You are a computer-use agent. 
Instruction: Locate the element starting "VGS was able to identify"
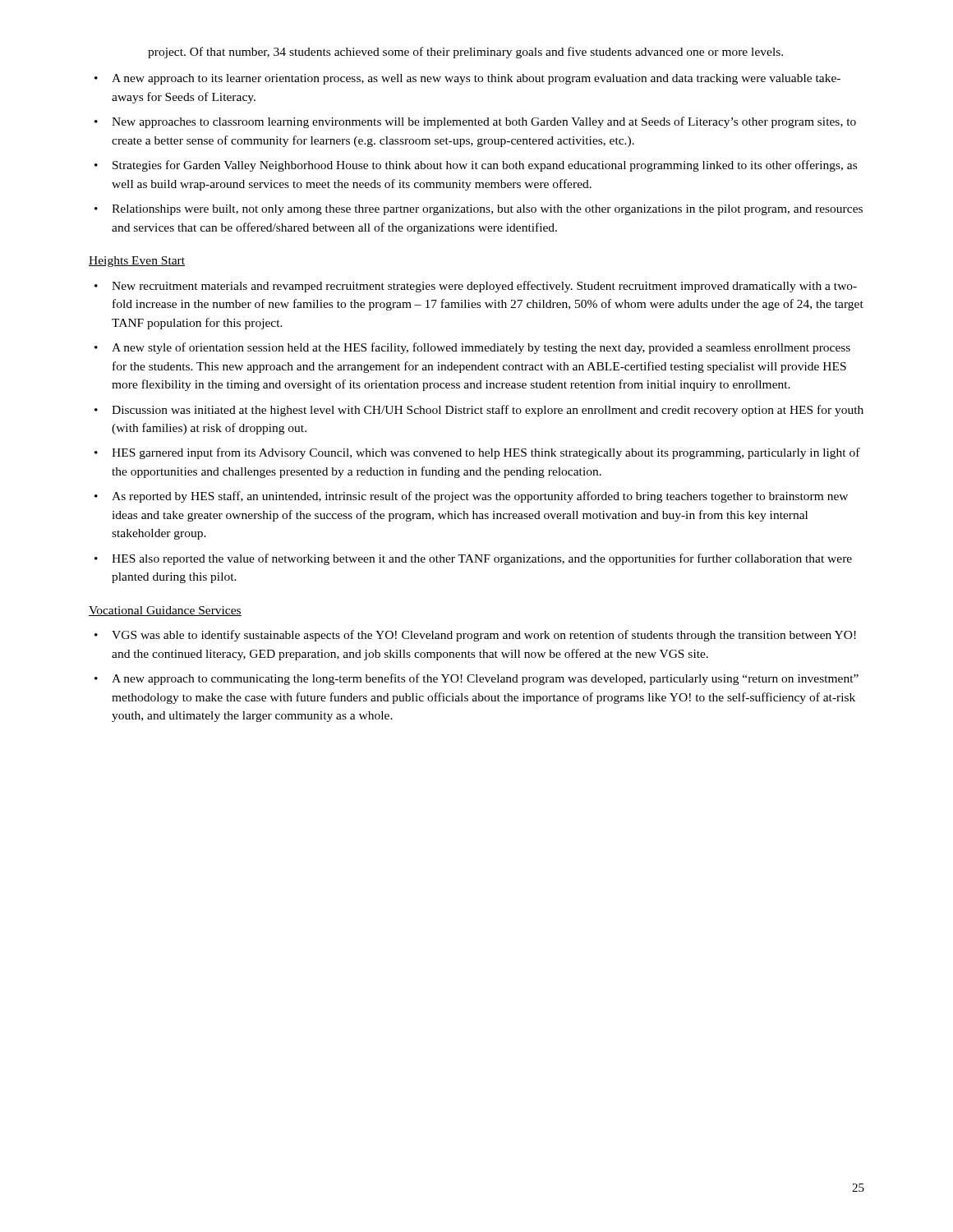[484, 644]
